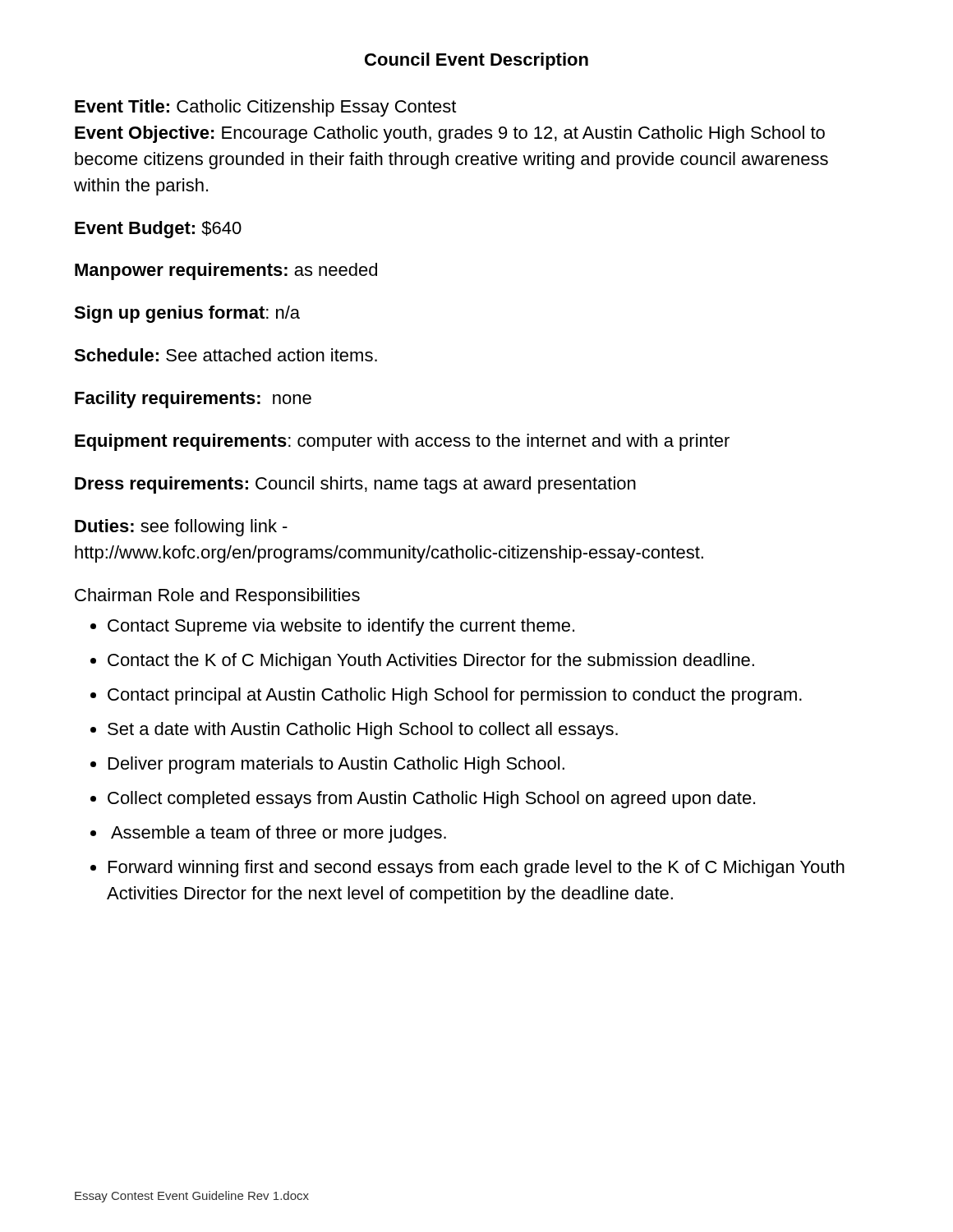This screenshot has height=1232, width=953.
Task: Find the list item that says "Collect completed essays from"
Action: [432, 798]
